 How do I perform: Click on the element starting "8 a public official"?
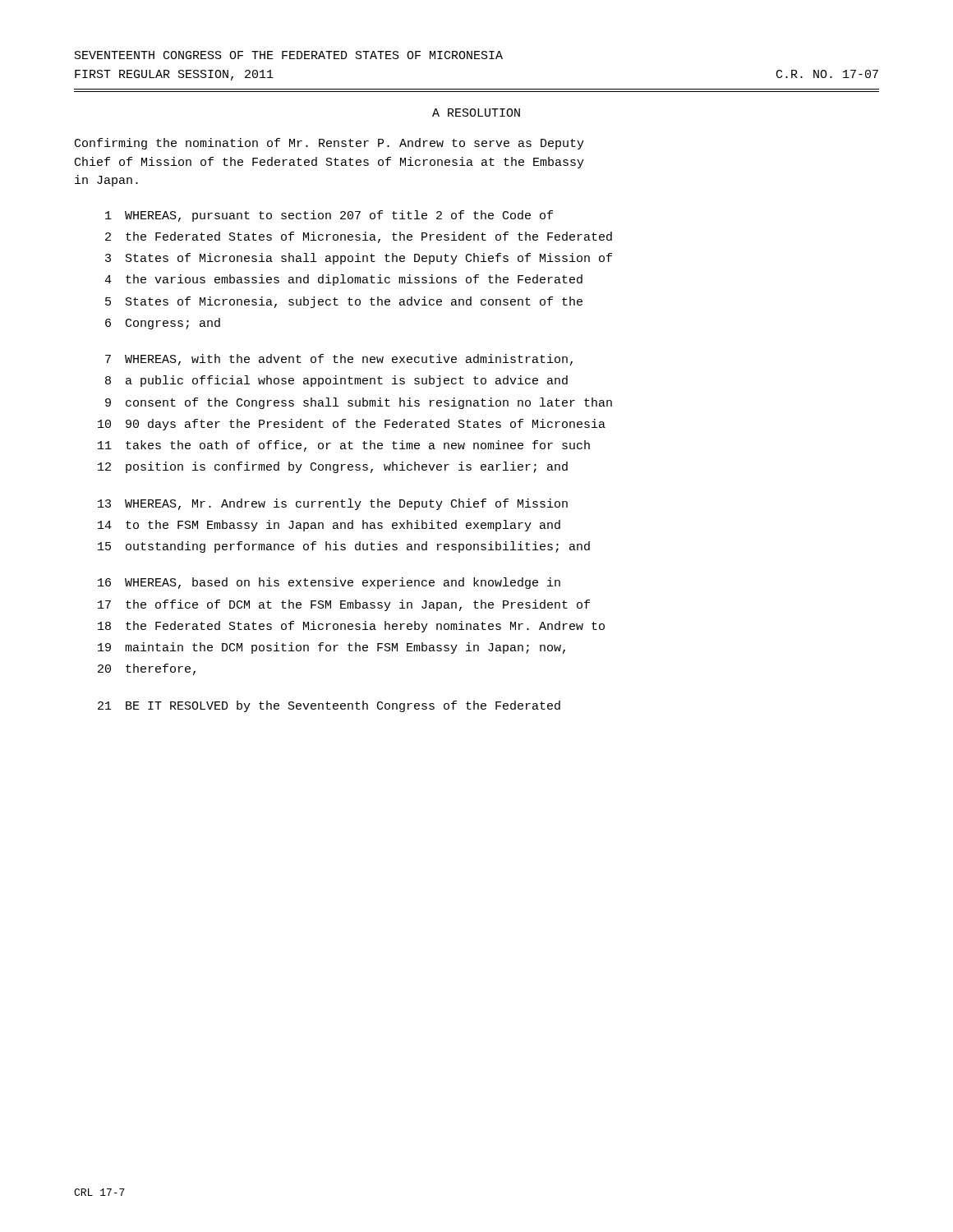tap(476, 382)
